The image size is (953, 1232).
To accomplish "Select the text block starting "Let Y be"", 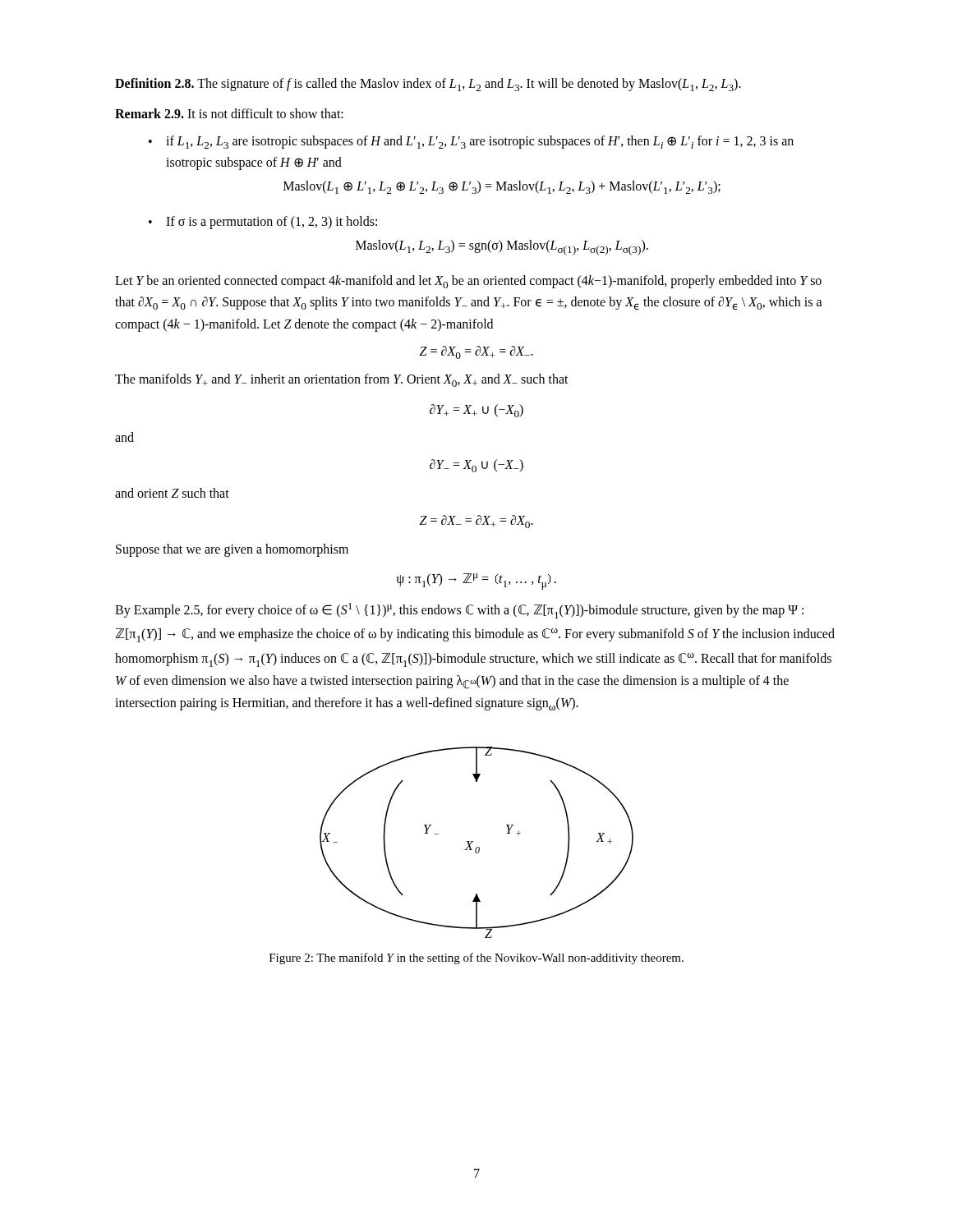I will pos(469,302).
